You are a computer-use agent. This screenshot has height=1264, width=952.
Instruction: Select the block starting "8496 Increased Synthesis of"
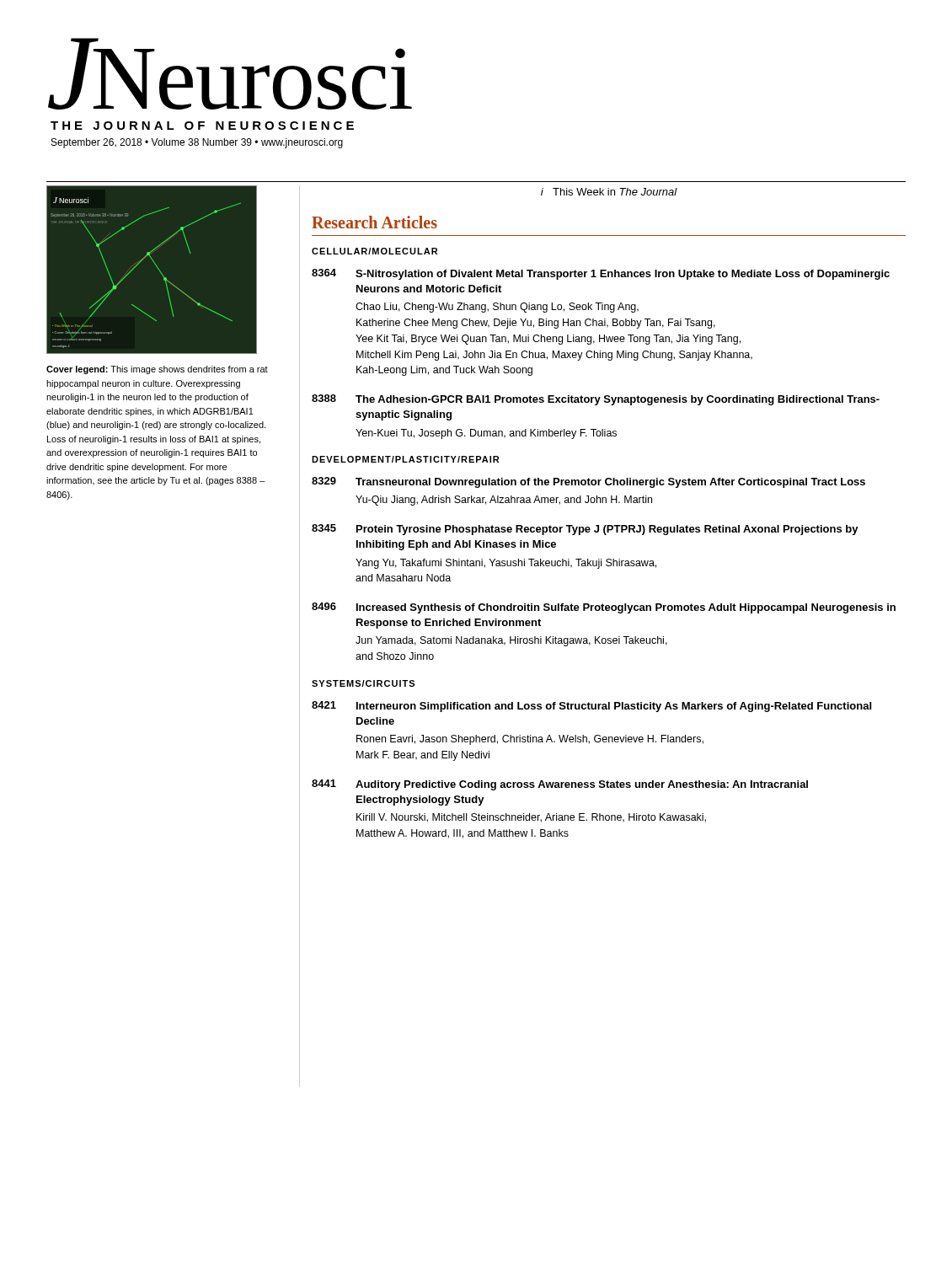click(609, 632)
